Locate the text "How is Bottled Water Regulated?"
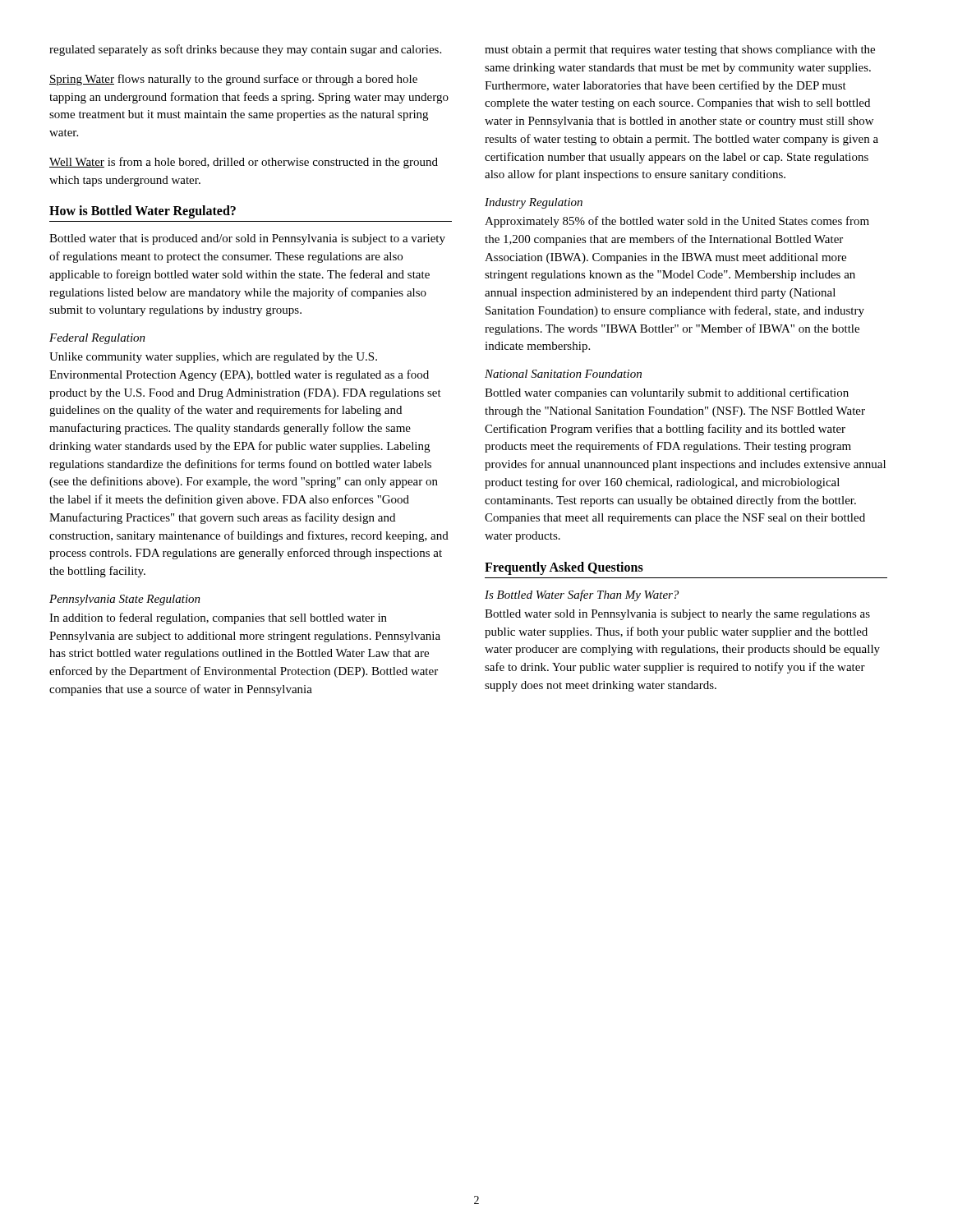This screenshot has height=1232, width=953. 143,211
